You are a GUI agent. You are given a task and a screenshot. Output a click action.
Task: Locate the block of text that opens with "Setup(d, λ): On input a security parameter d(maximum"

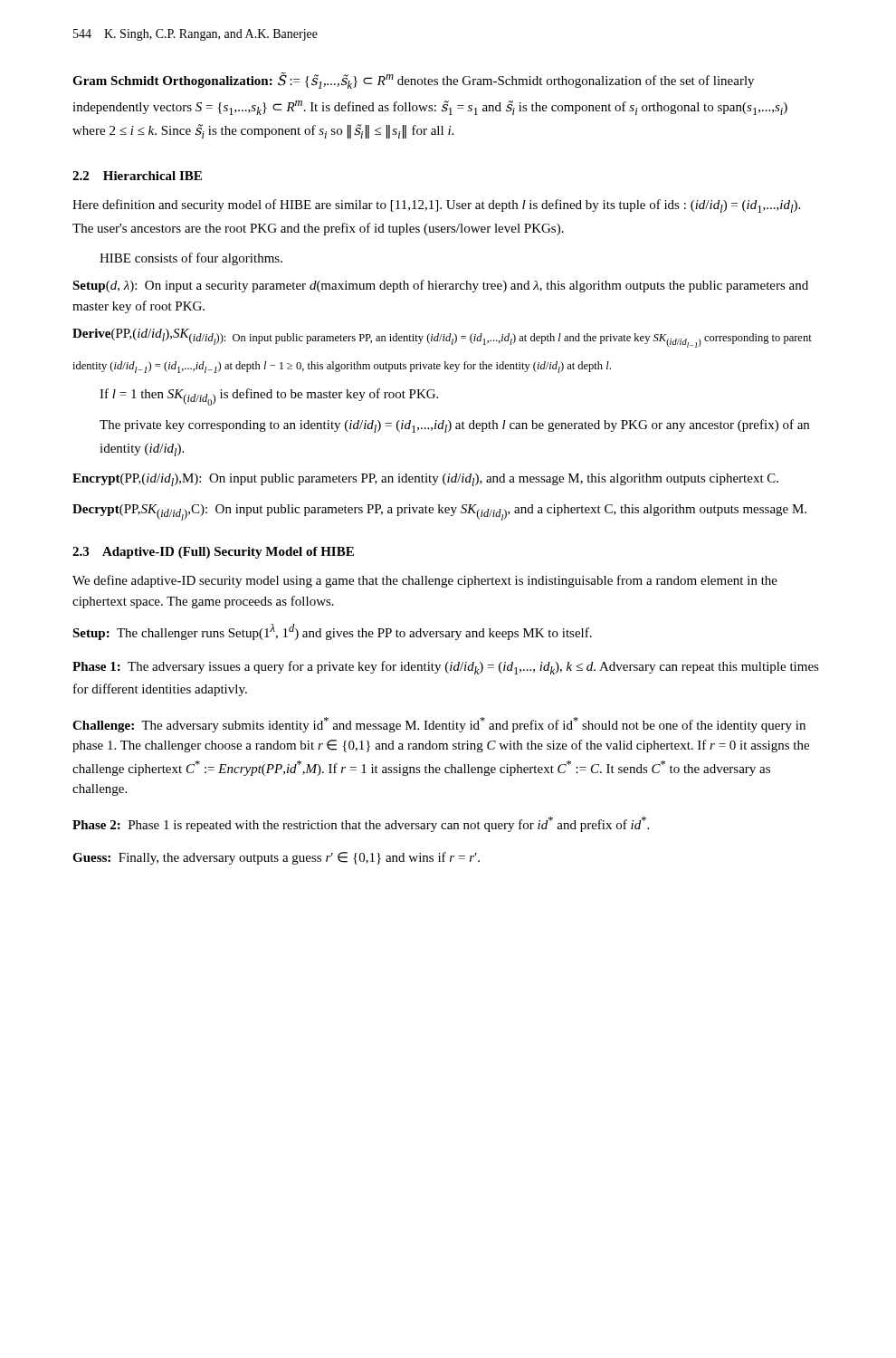click(x=440, y=295)
